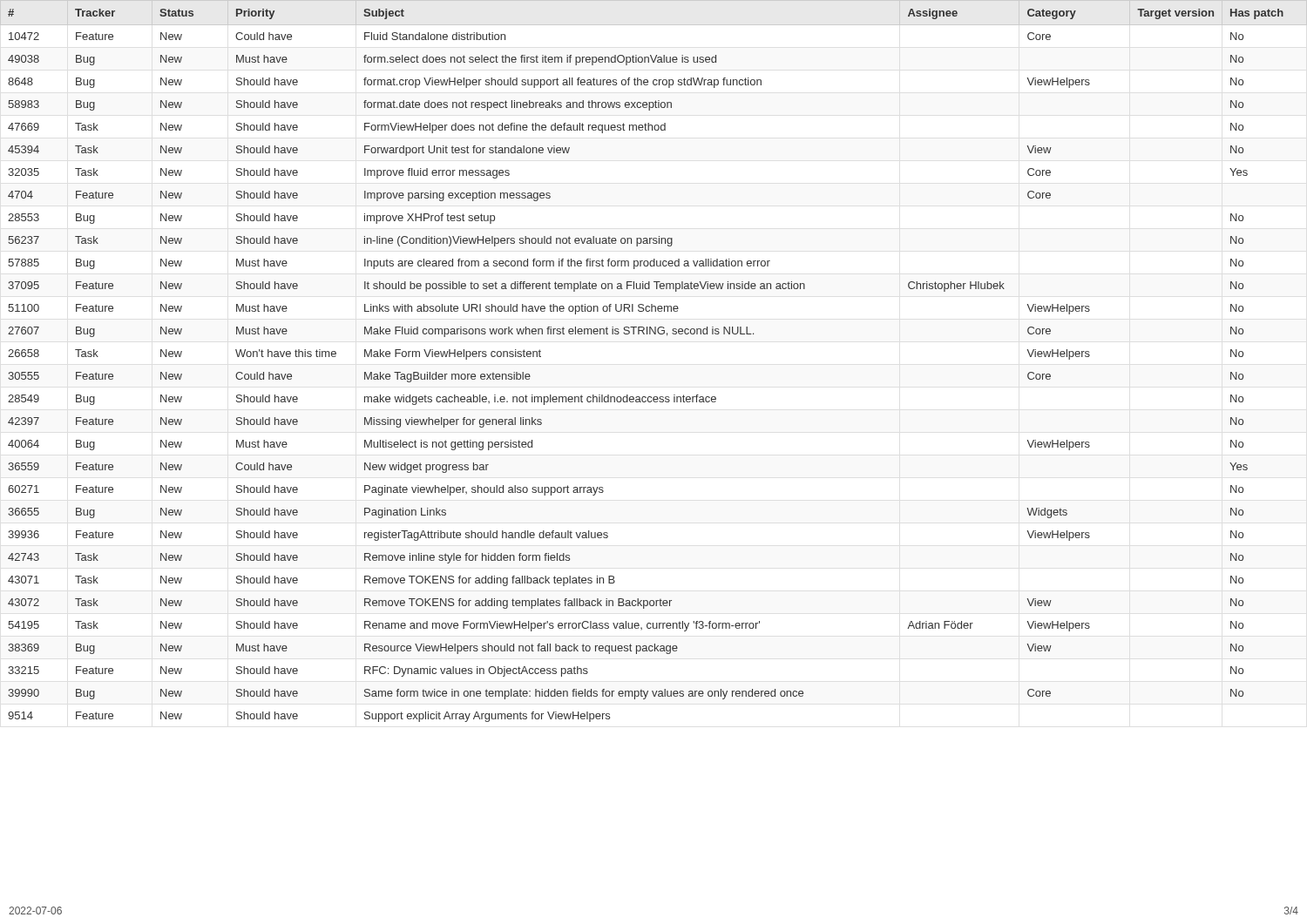
Task: Locate the table with the text "Links with absolute URI"
Action: click(654, 364)
